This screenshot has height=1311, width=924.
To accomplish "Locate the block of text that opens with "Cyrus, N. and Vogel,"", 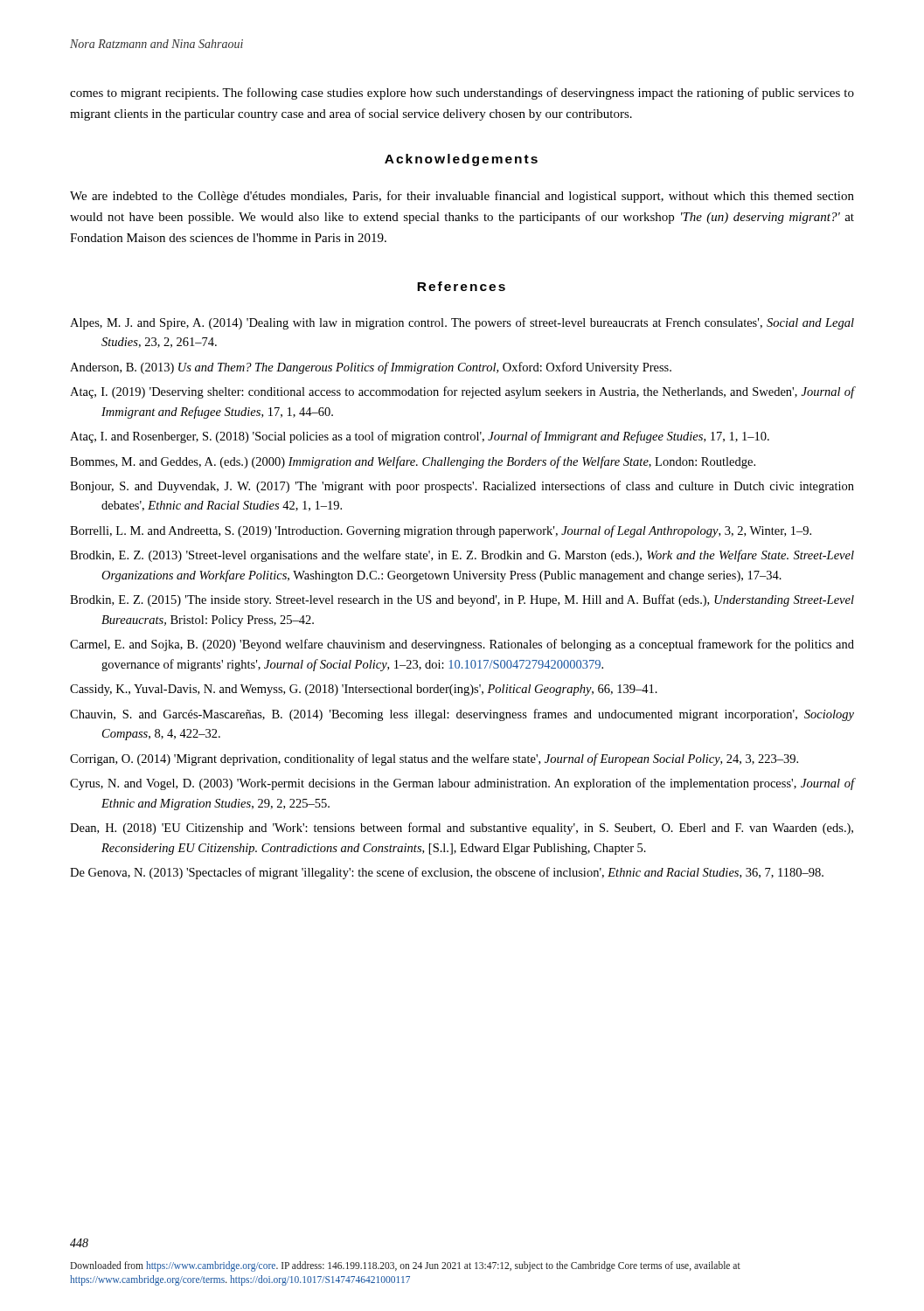I will click(462, 793).
